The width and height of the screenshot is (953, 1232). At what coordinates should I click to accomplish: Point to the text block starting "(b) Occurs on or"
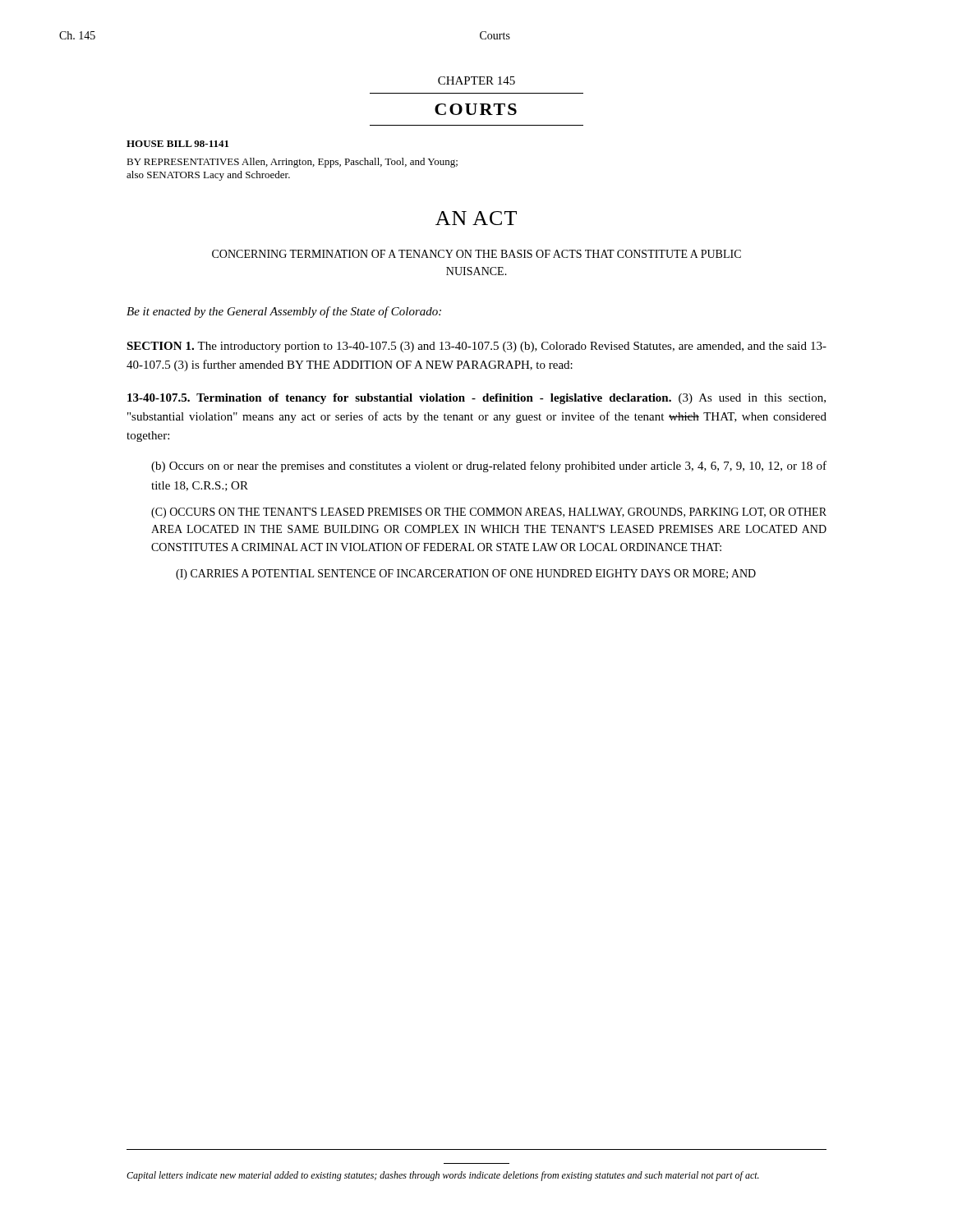click(489, 475)
